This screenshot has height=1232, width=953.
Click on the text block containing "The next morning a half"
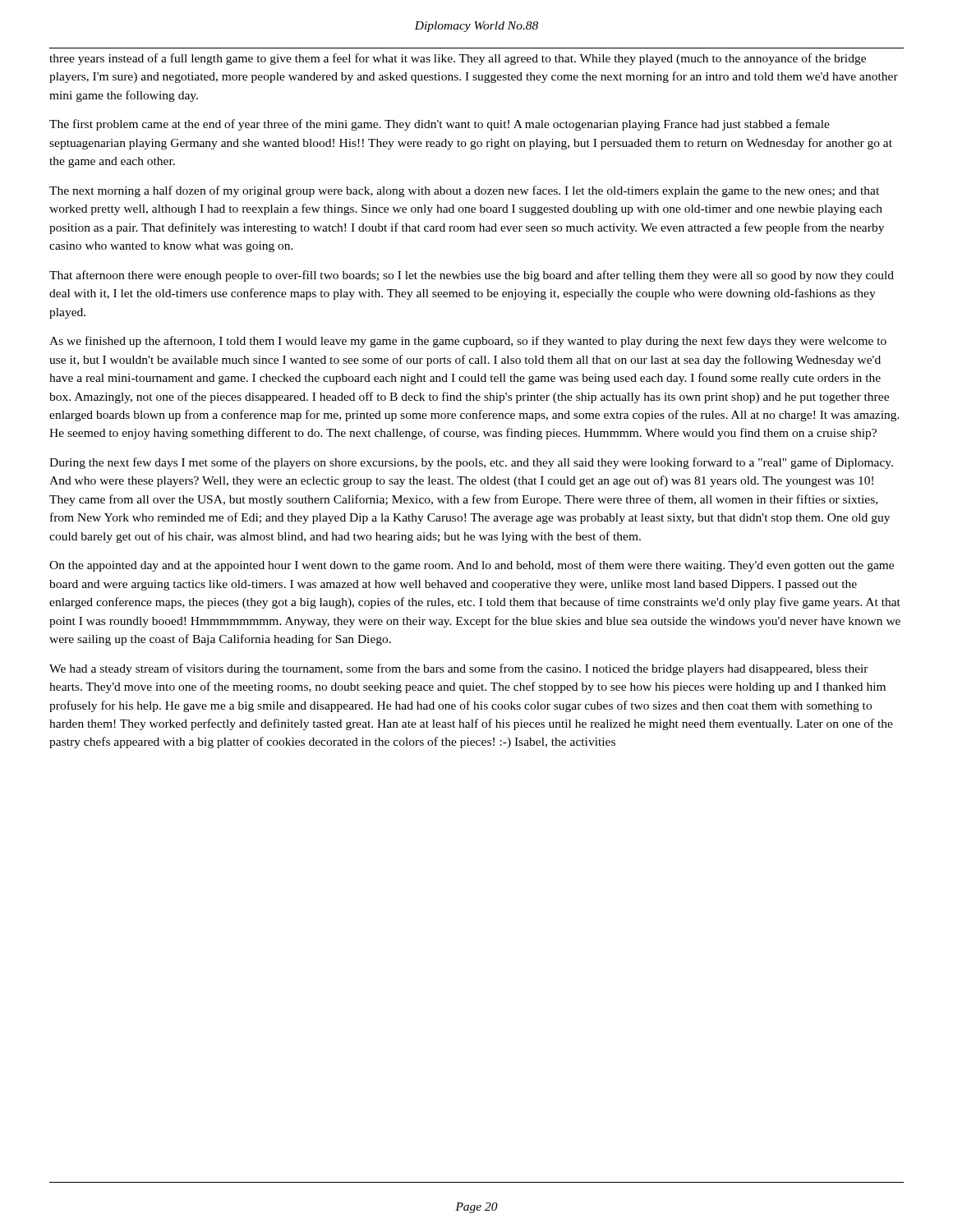point(476,218)
